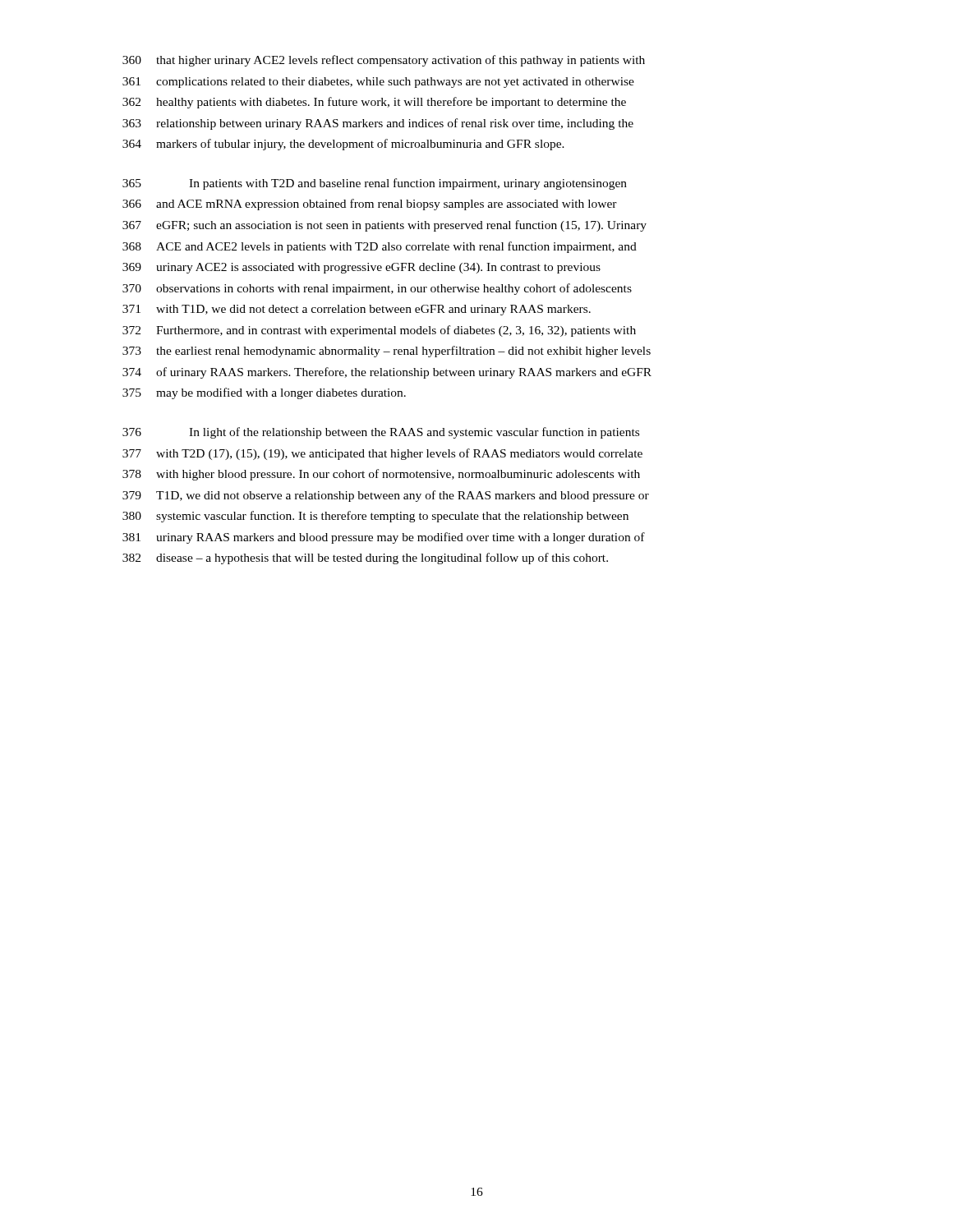Click on the passage starting "360 that higher urinary"
The height and width of the screenshot is (1232, 953).
click(485, 102)
